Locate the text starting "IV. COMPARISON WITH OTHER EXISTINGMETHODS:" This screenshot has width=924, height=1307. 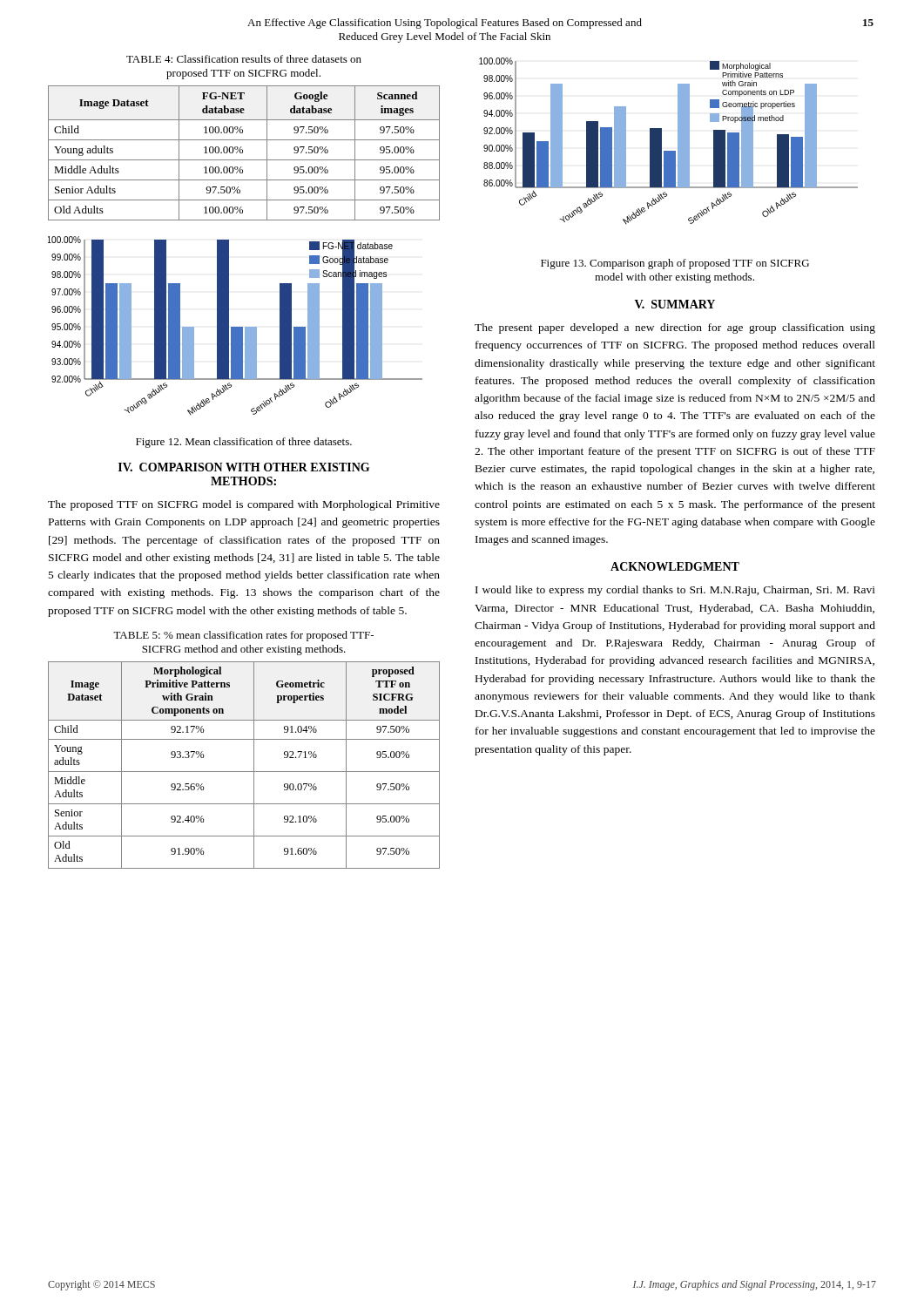coord(244,474)
